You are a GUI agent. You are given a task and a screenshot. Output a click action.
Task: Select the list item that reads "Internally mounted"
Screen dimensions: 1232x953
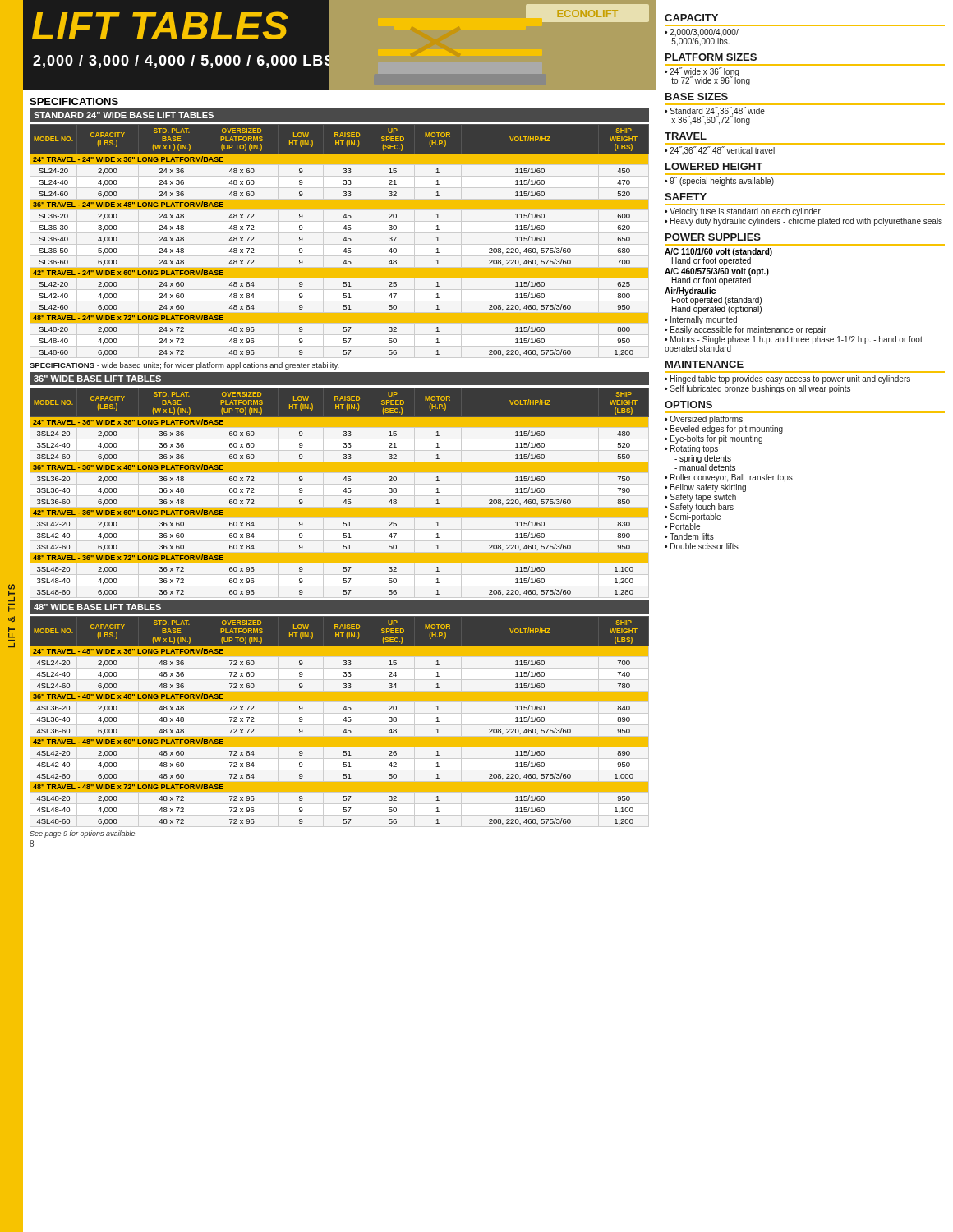tap(704, 320)
